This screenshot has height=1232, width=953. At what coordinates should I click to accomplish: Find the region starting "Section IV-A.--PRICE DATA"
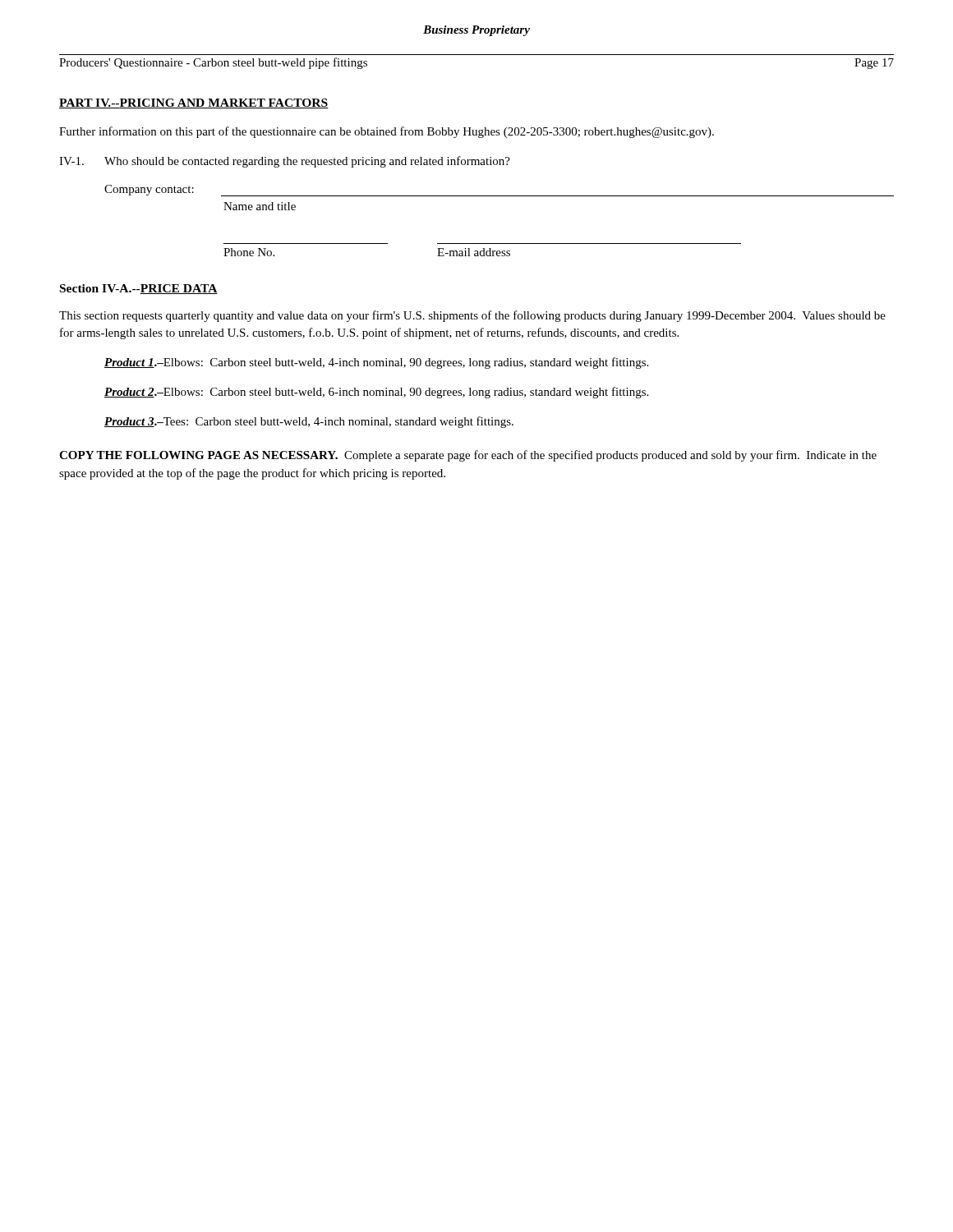138,287
